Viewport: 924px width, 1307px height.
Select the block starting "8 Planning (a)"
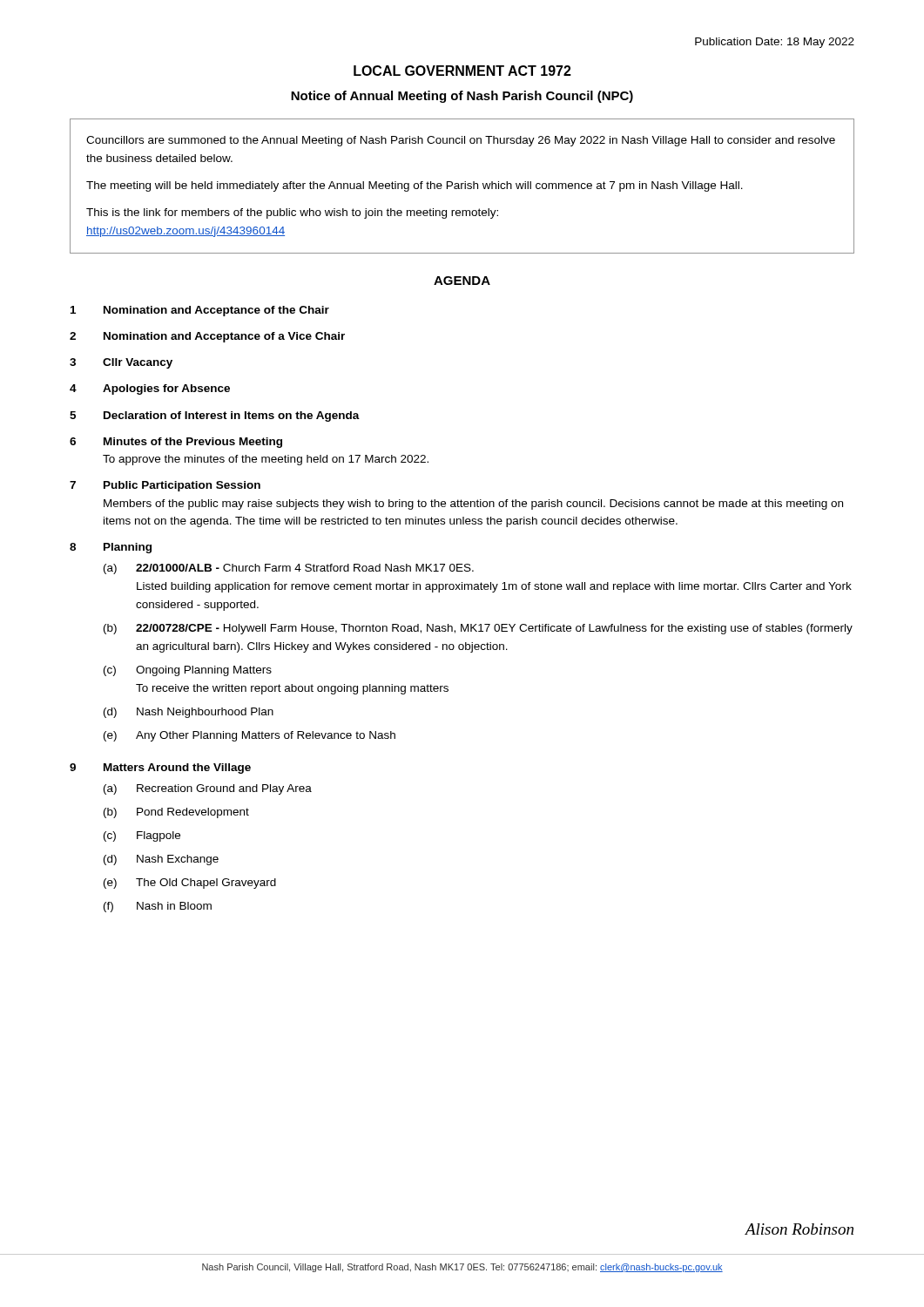[x=462, y=644]
